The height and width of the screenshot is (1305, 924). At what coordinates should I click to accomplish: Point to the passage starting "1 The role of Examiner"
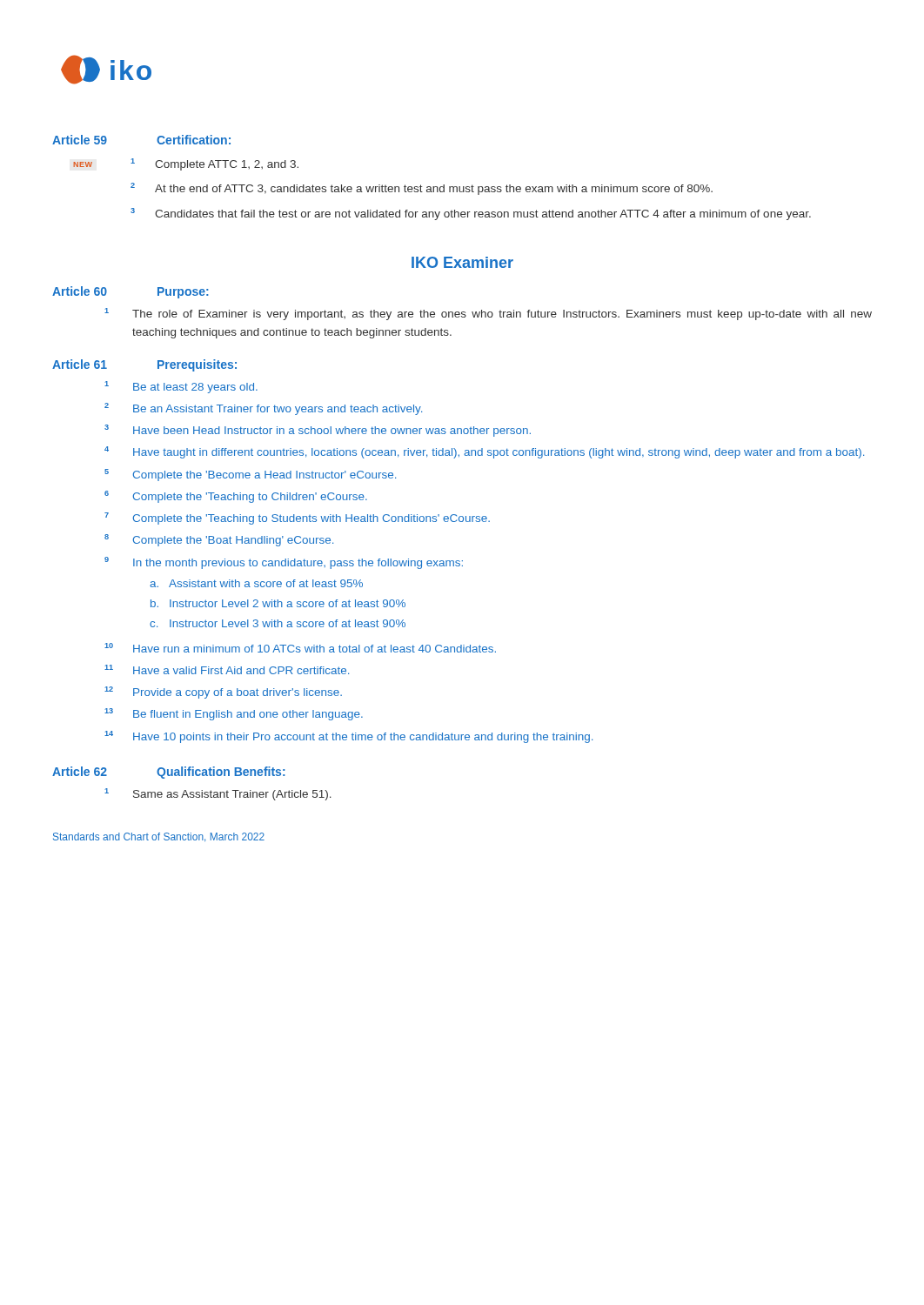point(488,323)
